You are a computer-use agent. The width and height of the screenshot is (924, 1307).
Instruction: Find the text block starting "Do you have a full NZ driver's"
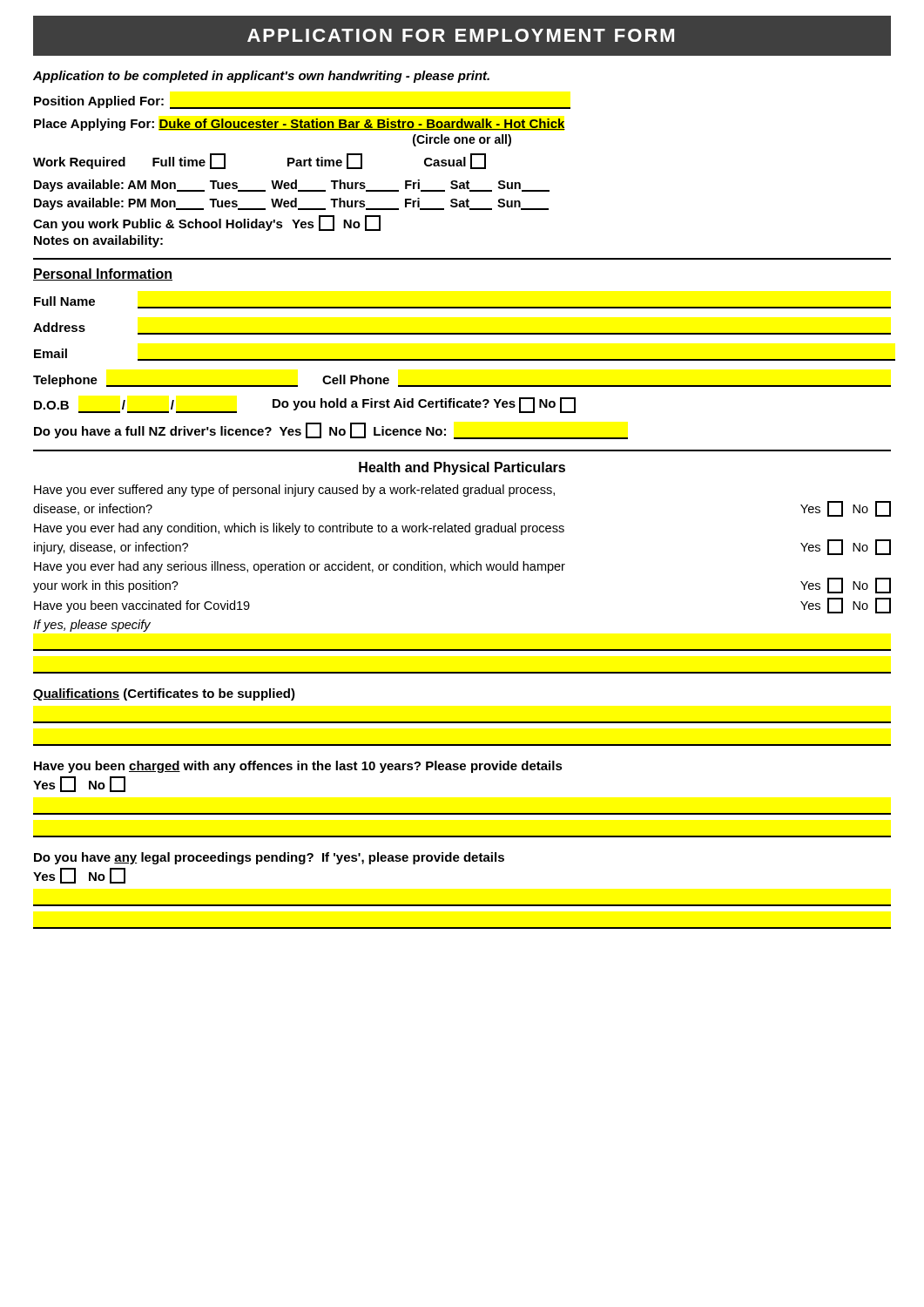coord(462,430)
